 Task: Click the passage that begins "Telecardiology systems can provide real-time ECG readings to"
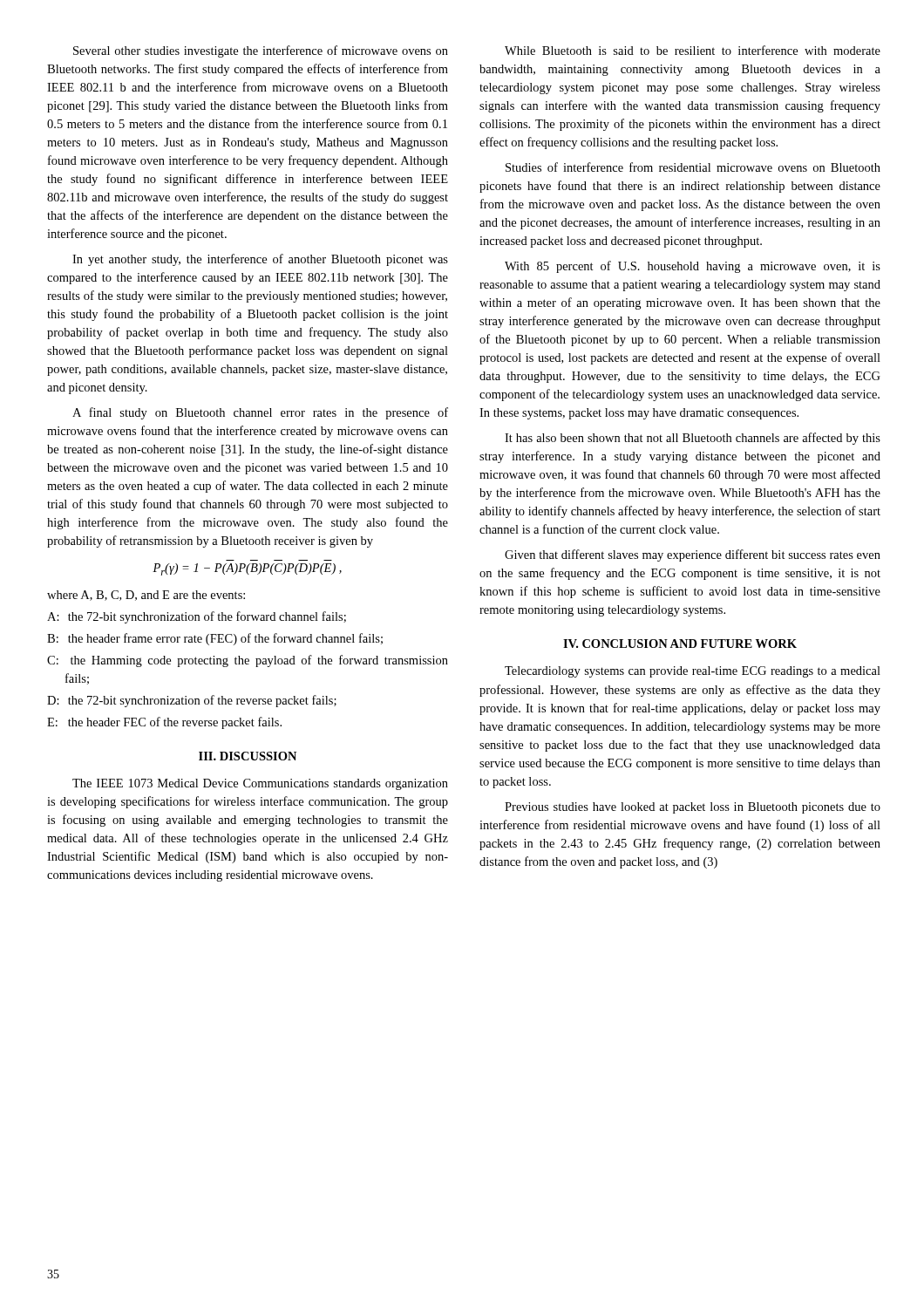coord(680,726)
